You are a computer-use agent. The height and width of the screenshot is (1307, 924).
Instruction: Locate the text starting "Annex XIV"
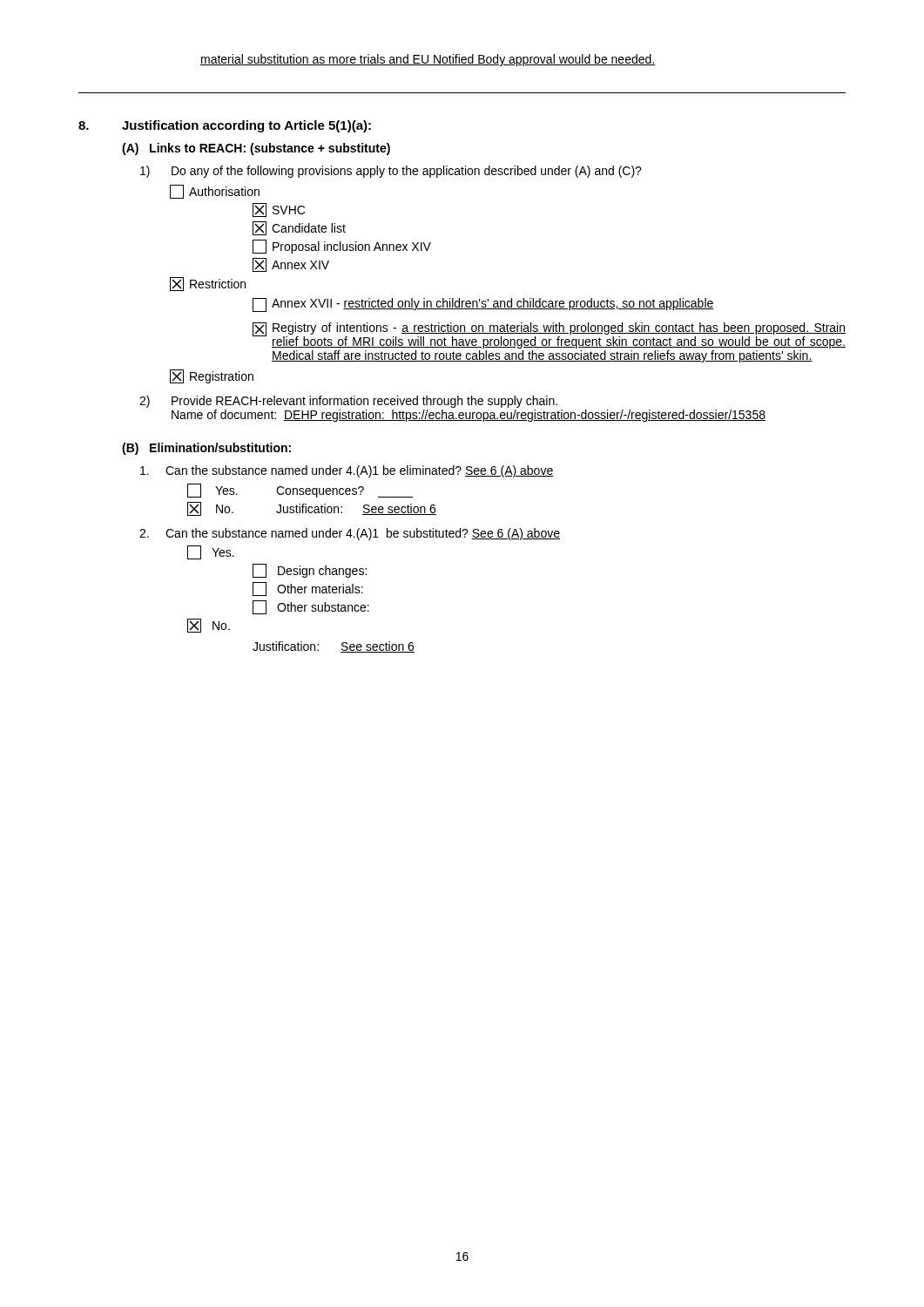coord(291,265)
